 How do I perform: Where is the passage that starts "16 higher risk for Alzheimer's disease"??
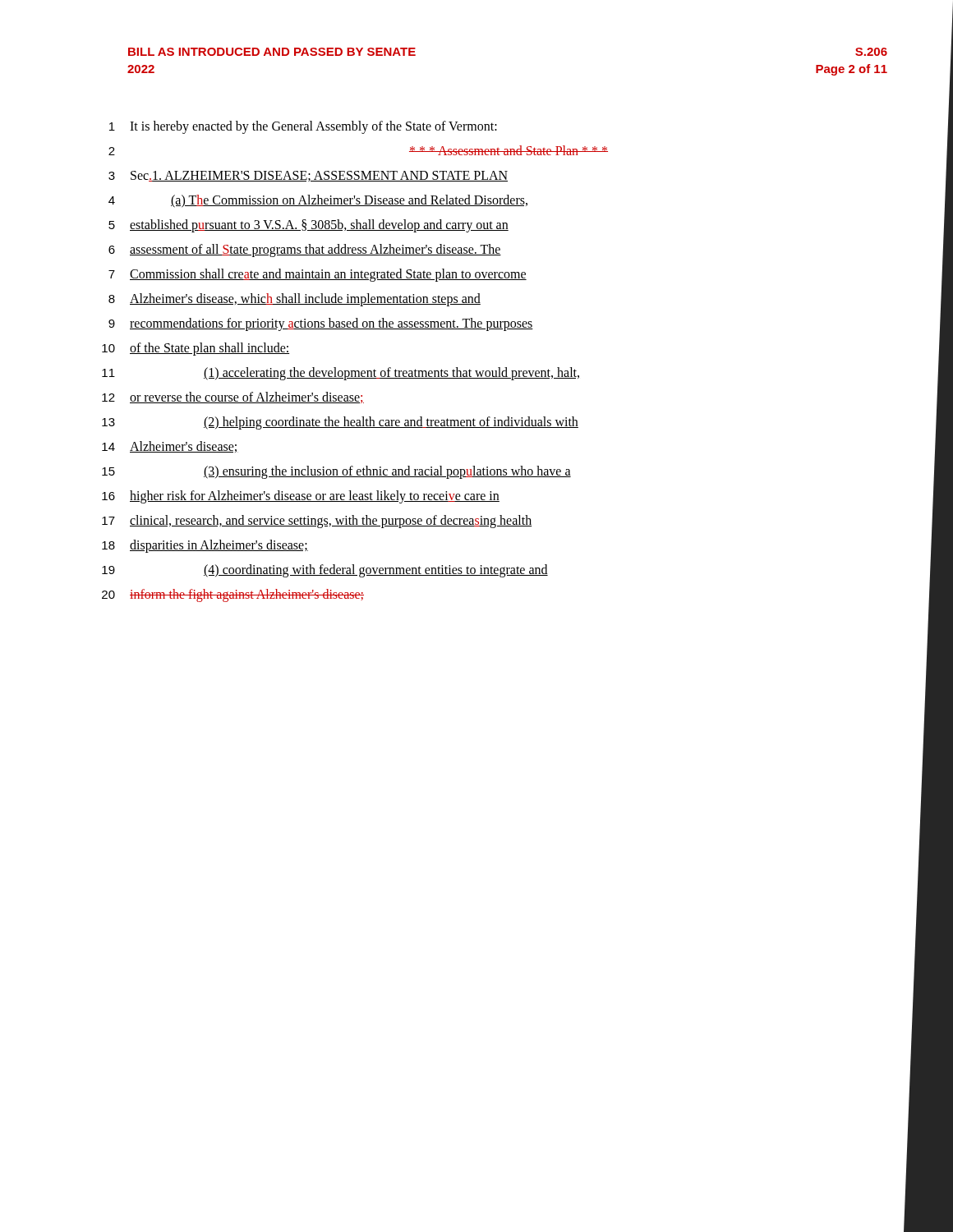pyautogui.click(x=476, y=496)
